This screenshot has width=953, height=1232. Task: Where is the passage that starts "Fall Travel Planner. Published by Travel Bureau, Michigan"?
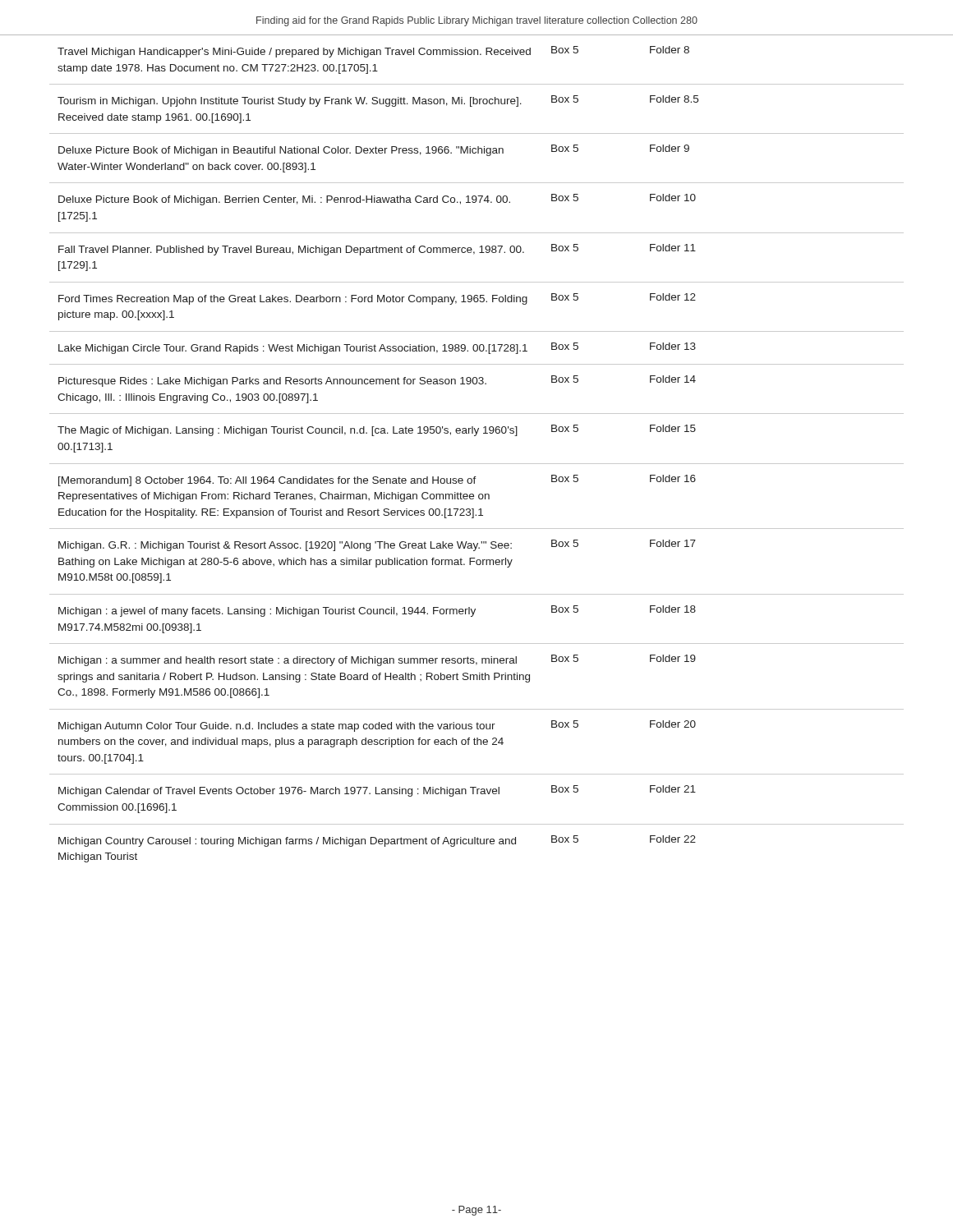click(x=415, y=257)
